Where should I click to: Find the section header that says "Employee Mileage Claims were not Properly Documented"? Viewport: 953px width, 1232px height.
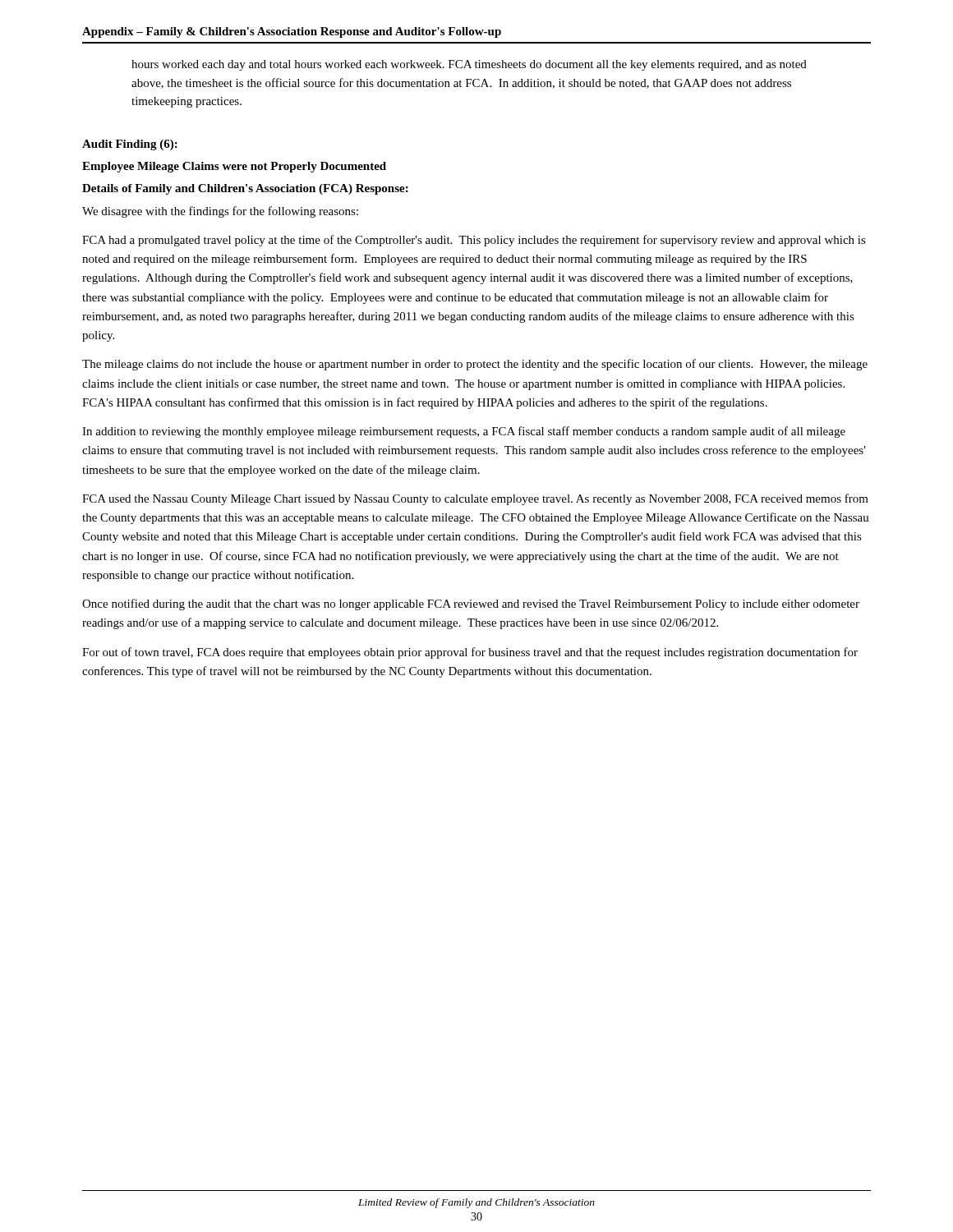coord(234,166)
